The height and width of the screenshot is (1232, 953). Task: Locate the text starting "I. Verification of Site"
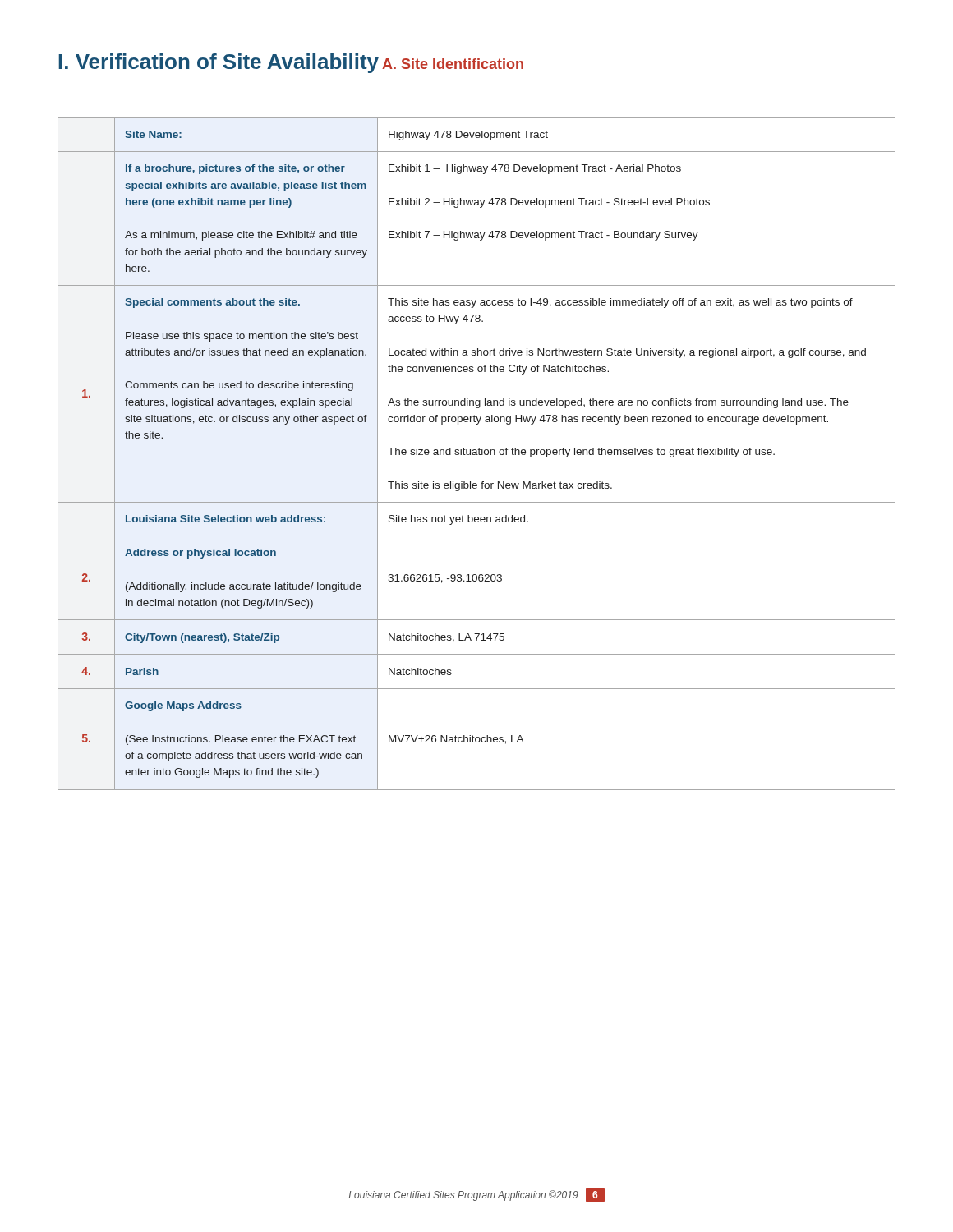[x=218, y=62]
